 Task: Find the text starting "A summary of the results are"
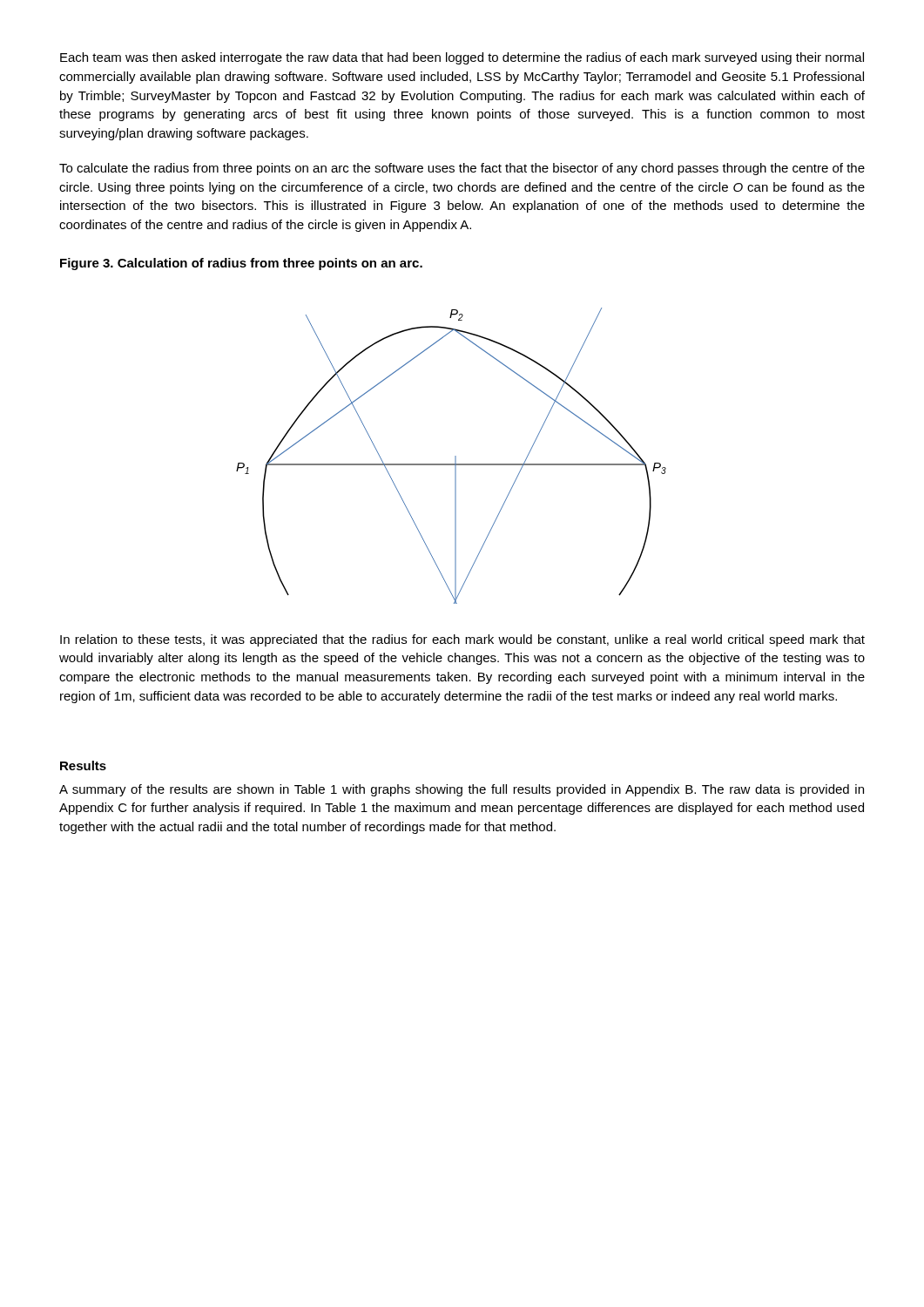pos(462,808)
